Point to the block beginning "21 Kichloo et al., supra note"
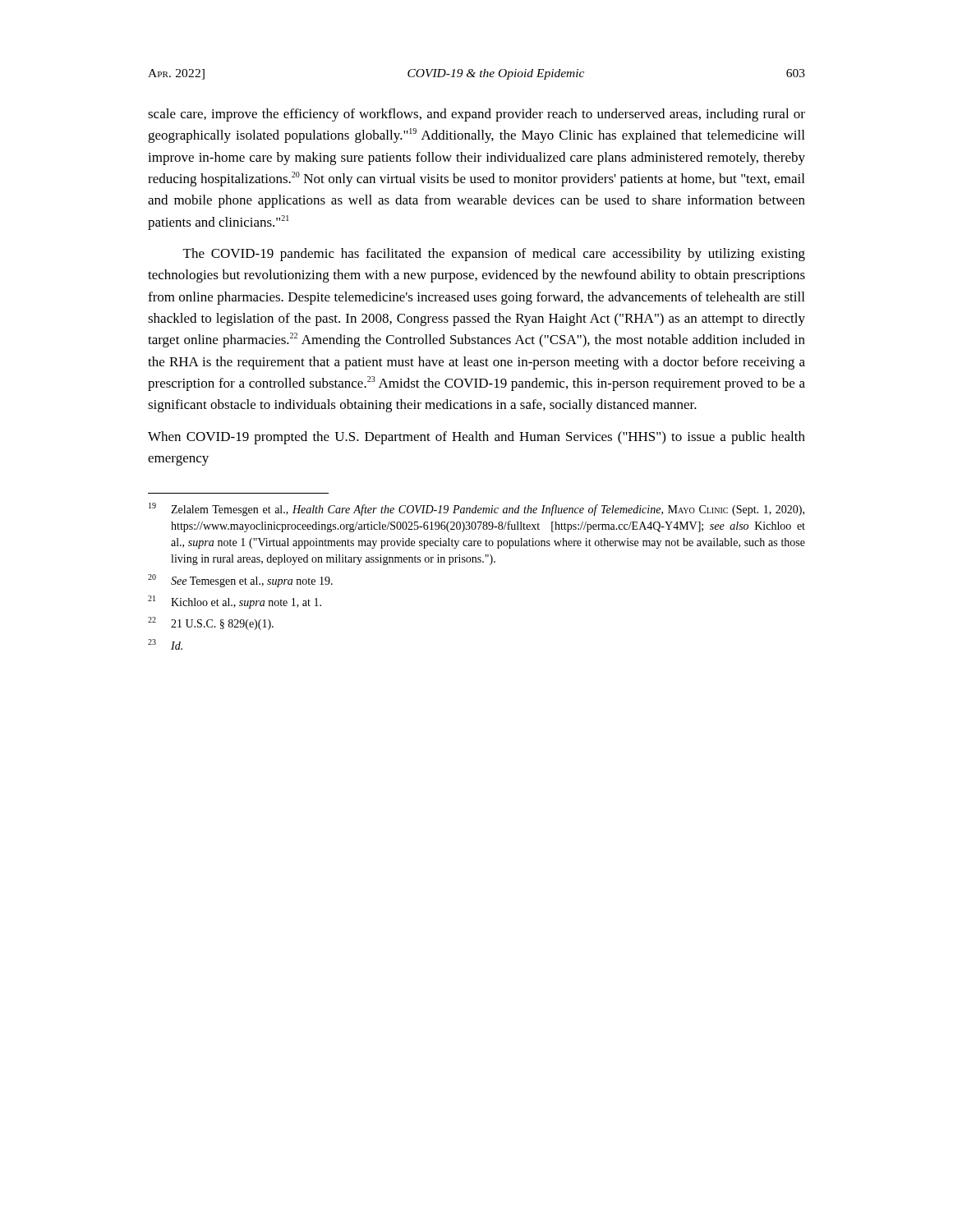The image size is (953, 1232). (x=235, y=602)
